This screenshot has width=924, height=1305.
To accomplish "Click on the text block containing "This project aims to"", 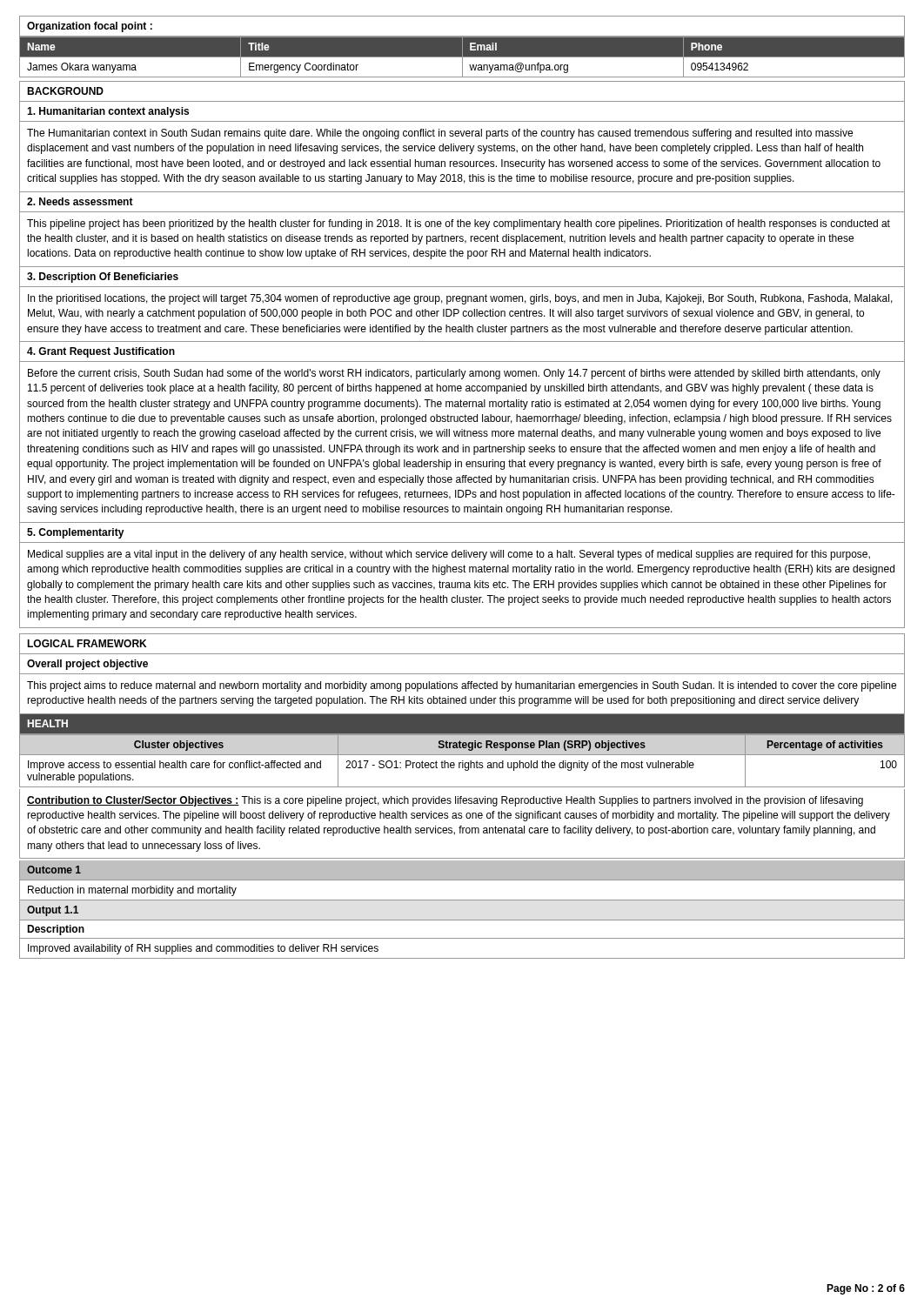I will tap(462, 693).
